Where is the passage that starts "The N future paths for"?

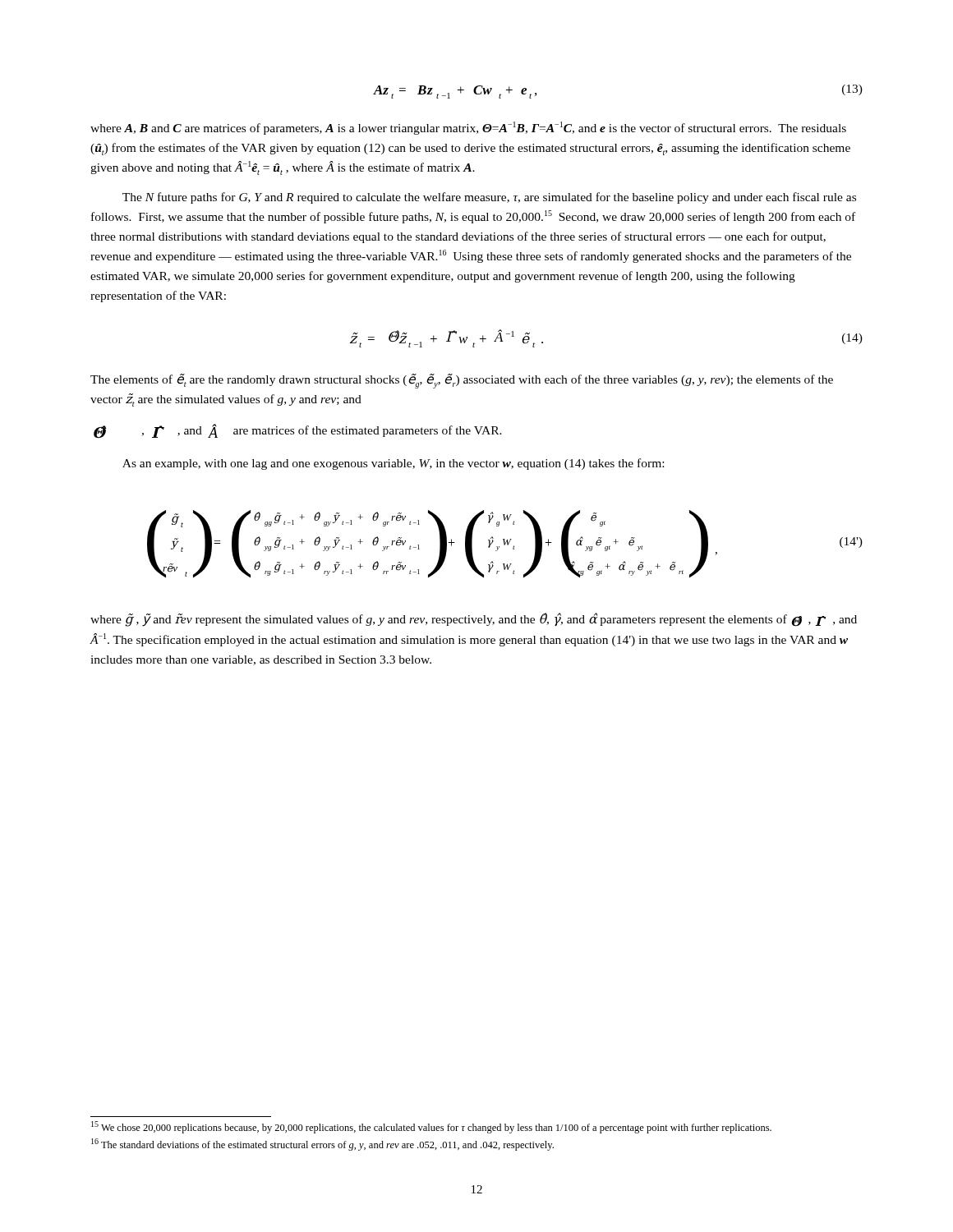click(x=473, y=246)
